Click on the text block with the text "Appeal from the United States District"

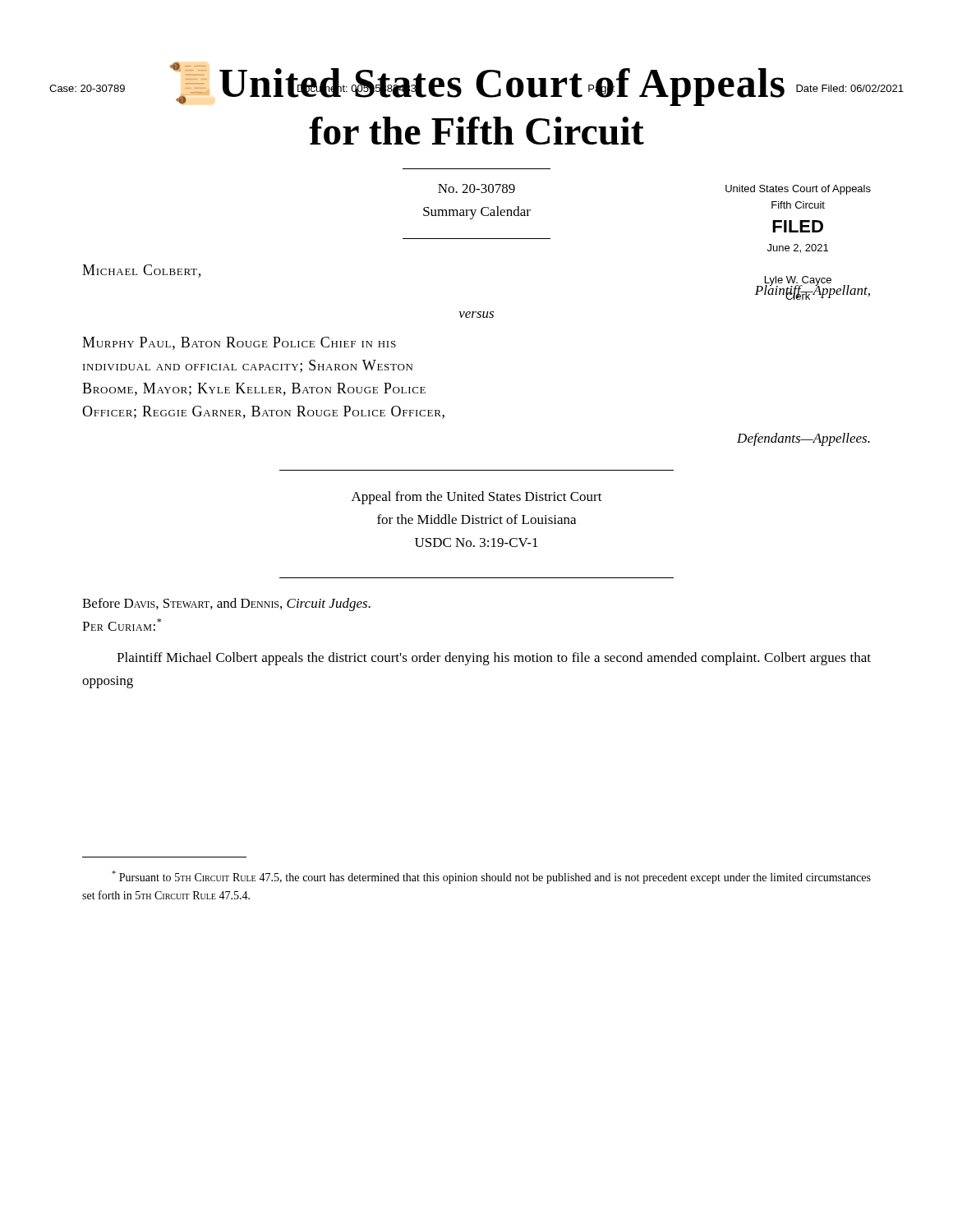coord(476,519)
